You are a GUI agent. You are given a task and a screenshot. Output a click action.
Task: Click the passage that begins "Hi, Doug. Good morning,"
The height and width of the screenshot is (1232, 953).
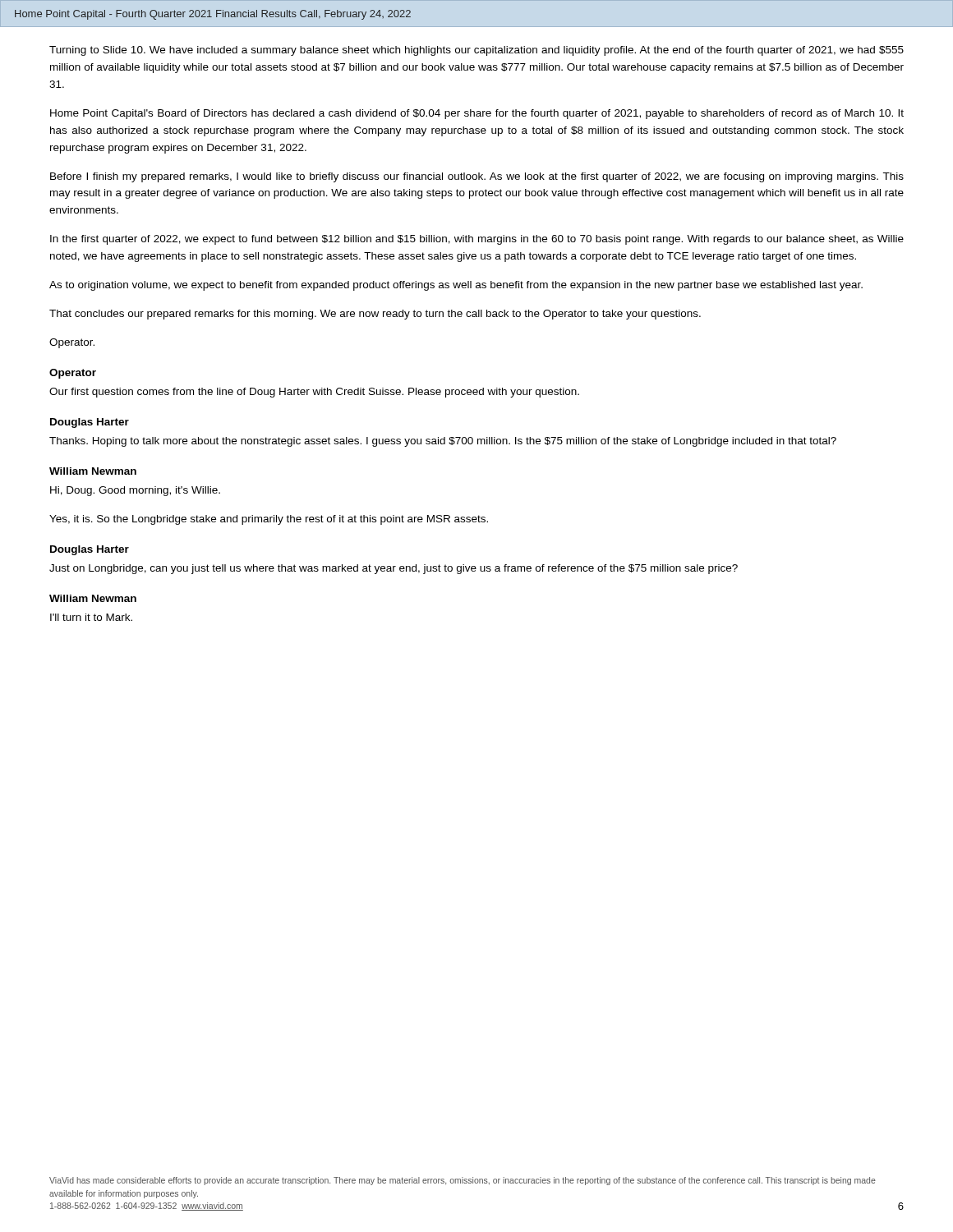(x=135, y=490)
